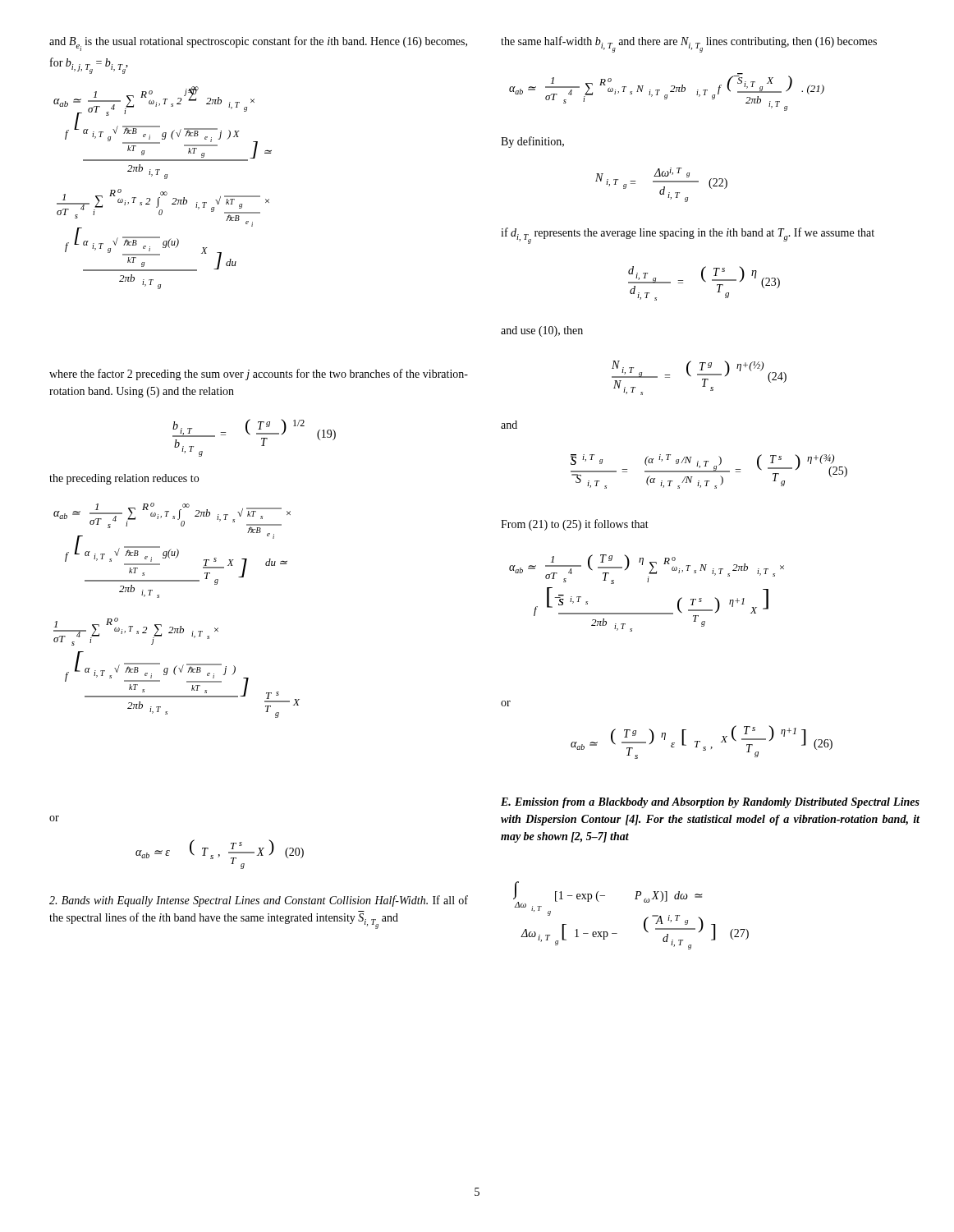Navigate to the element starting "αab ≃ 1 σT s 4 ( T"
Image resolution: width=954 pixels, height=1232 pixels.
click(710, 614)
